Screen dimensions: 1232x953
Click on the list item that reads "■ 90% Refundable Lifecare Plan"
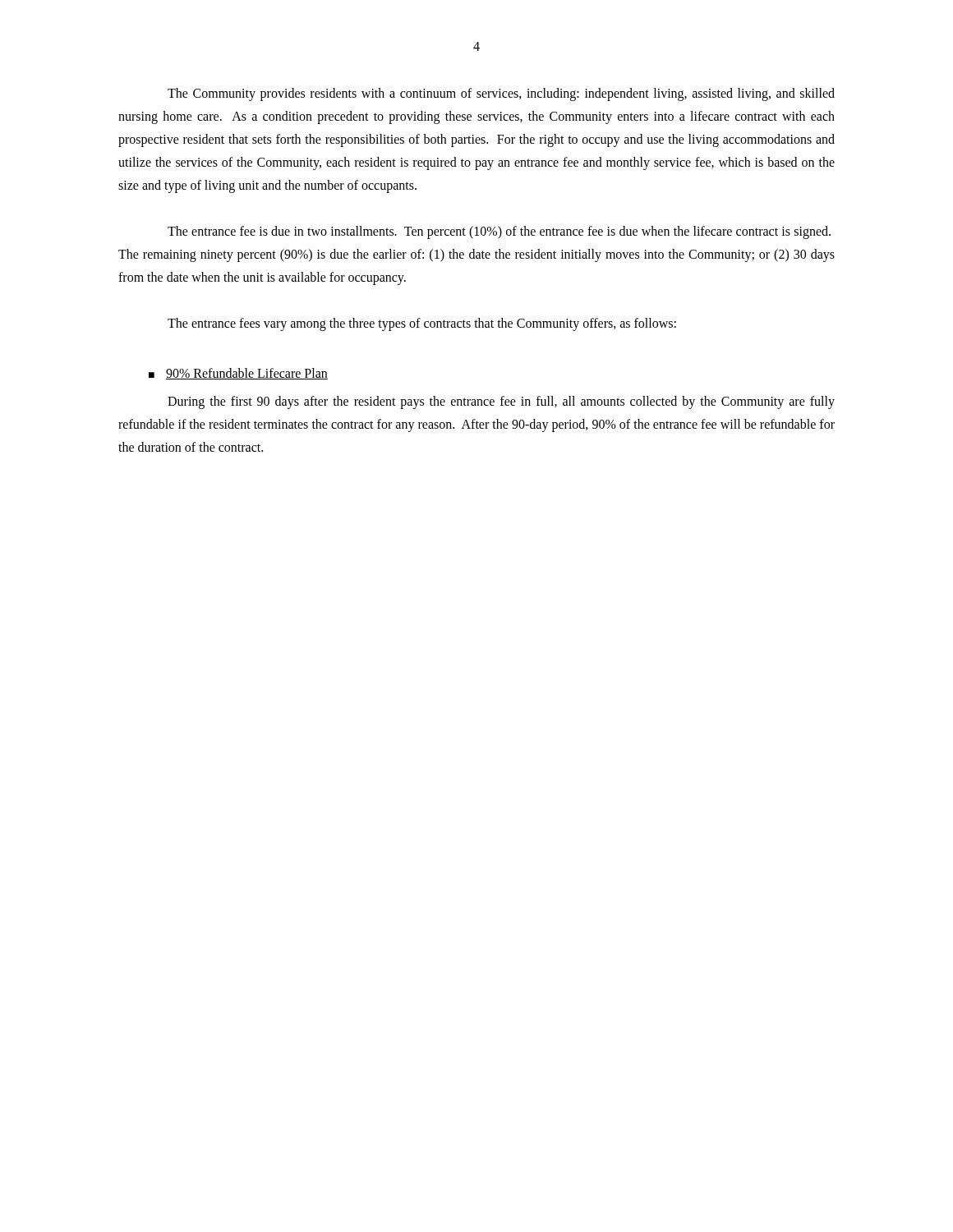[238, 374]
